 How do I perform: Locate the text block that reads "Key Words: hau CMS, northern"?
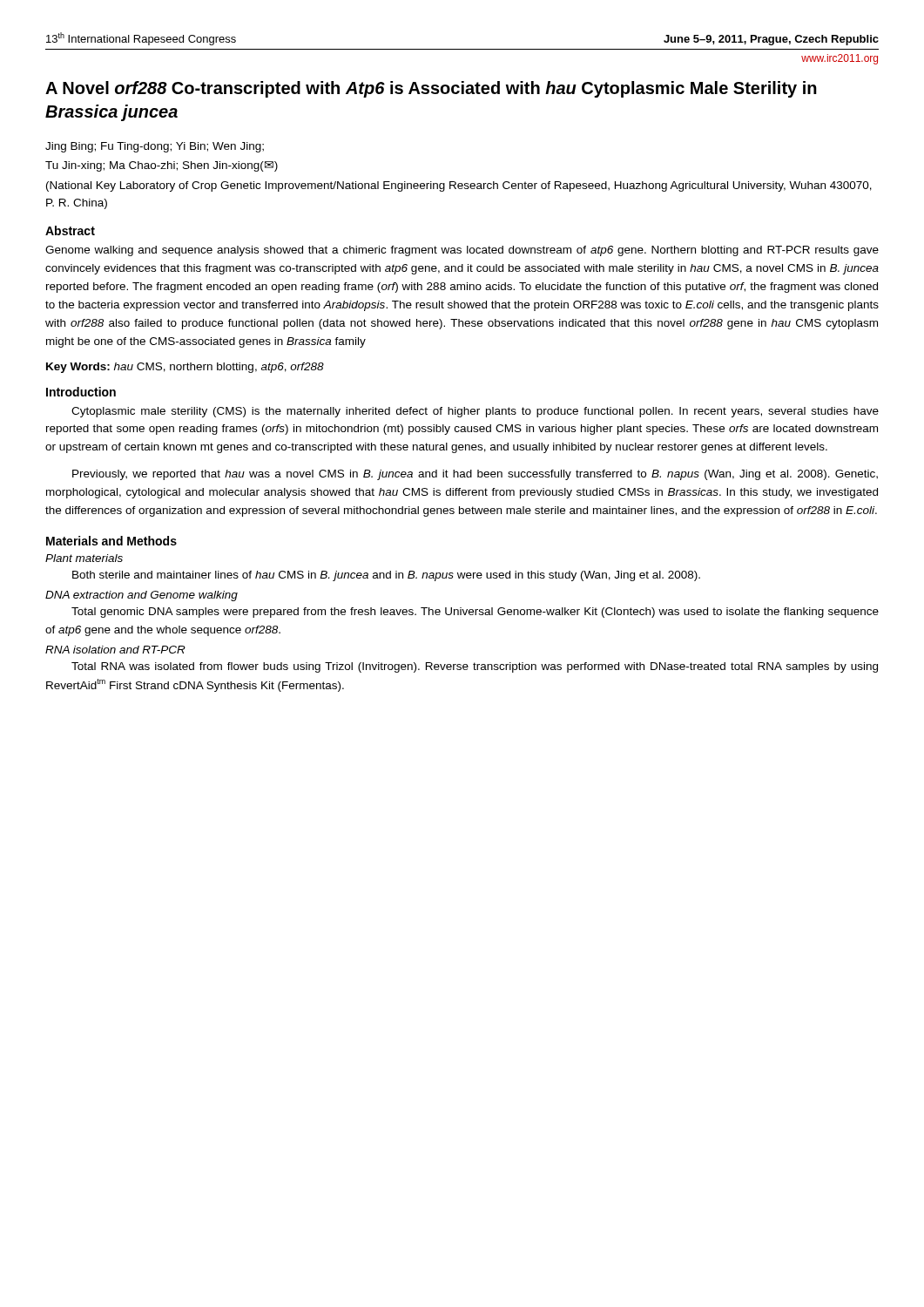click(x=184, y=366)
